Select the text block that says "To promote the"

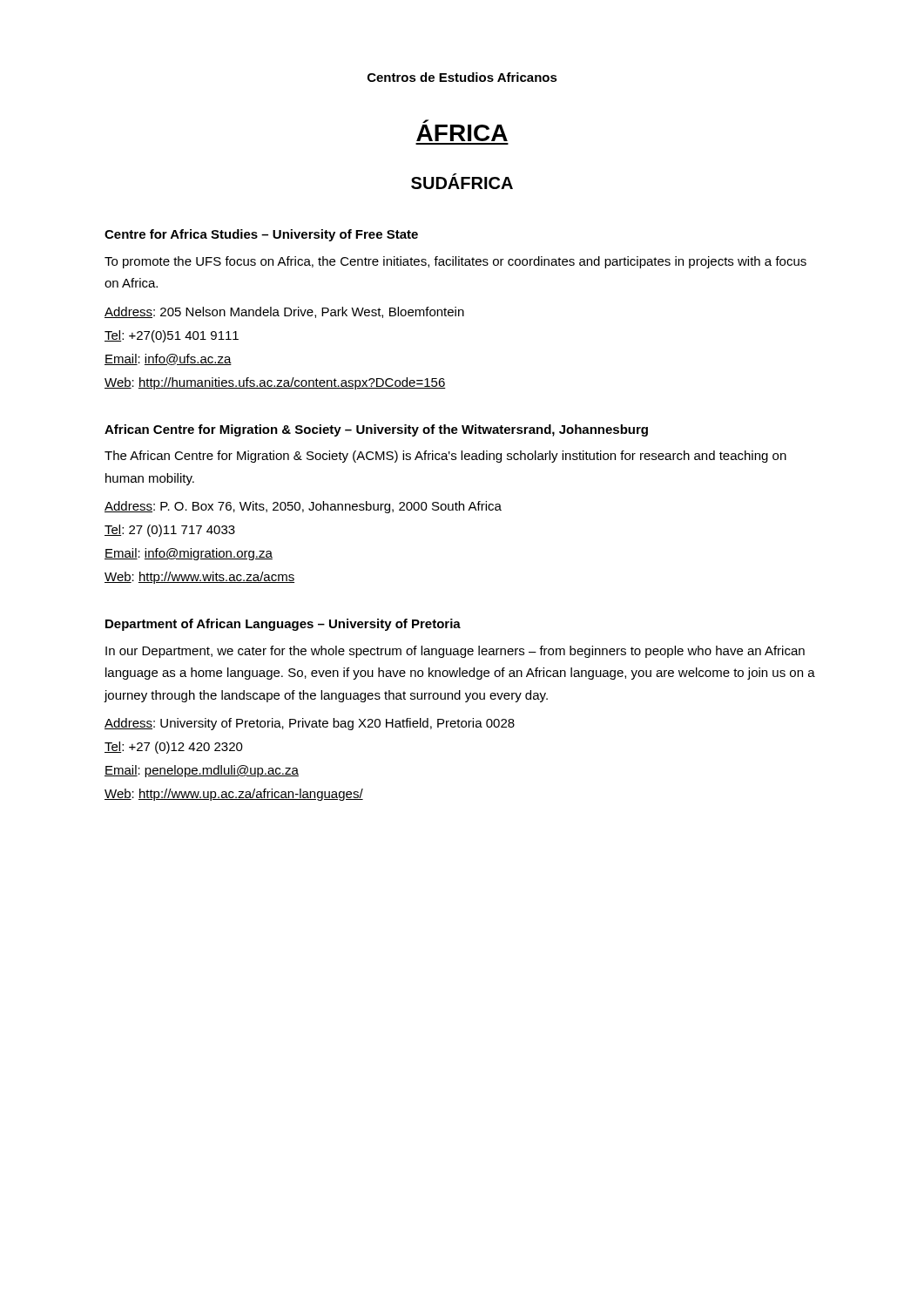[x=456, y=272]
